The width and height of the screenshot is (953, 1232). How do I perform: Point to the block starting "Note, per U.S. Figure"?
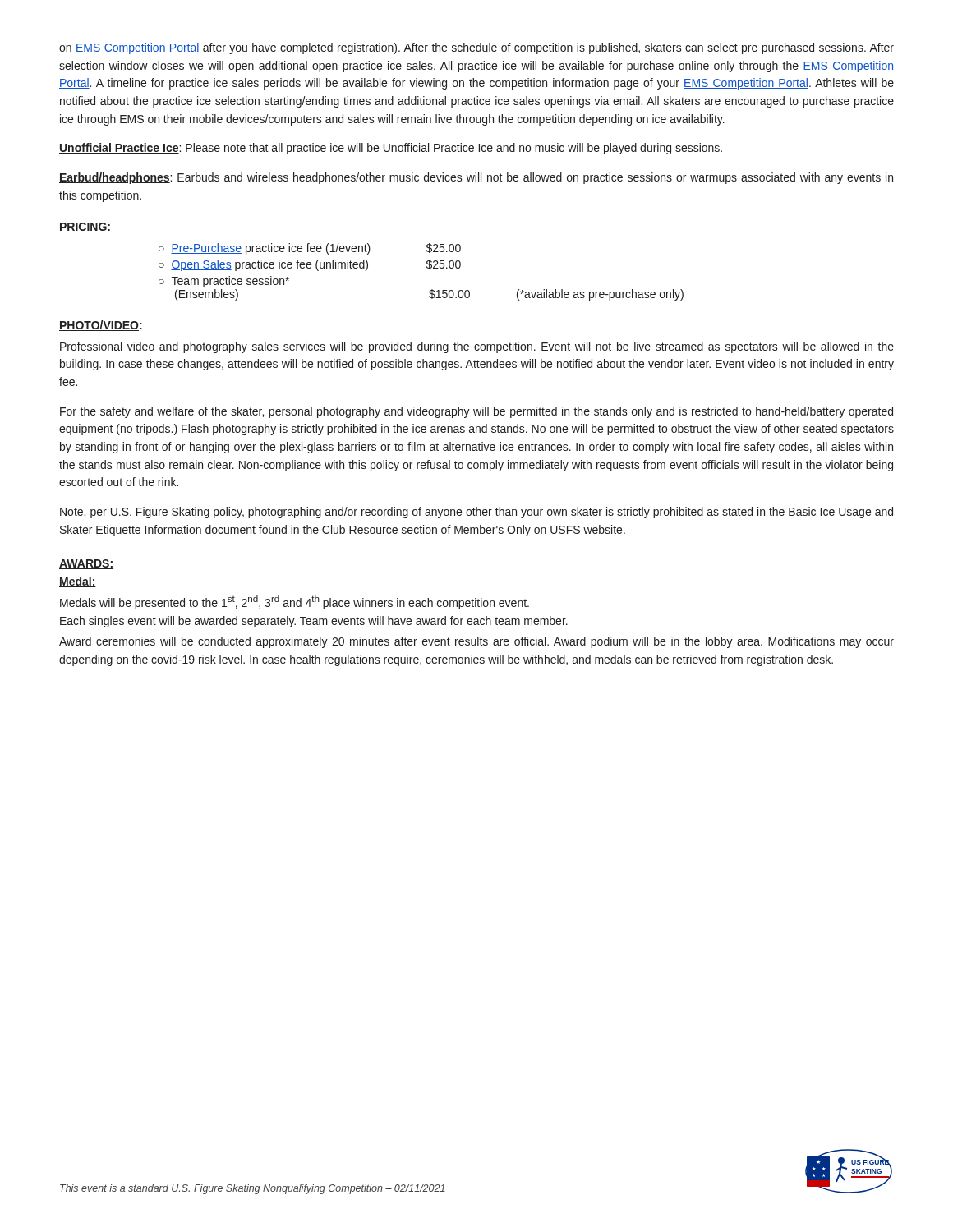[x=476, y=521]
